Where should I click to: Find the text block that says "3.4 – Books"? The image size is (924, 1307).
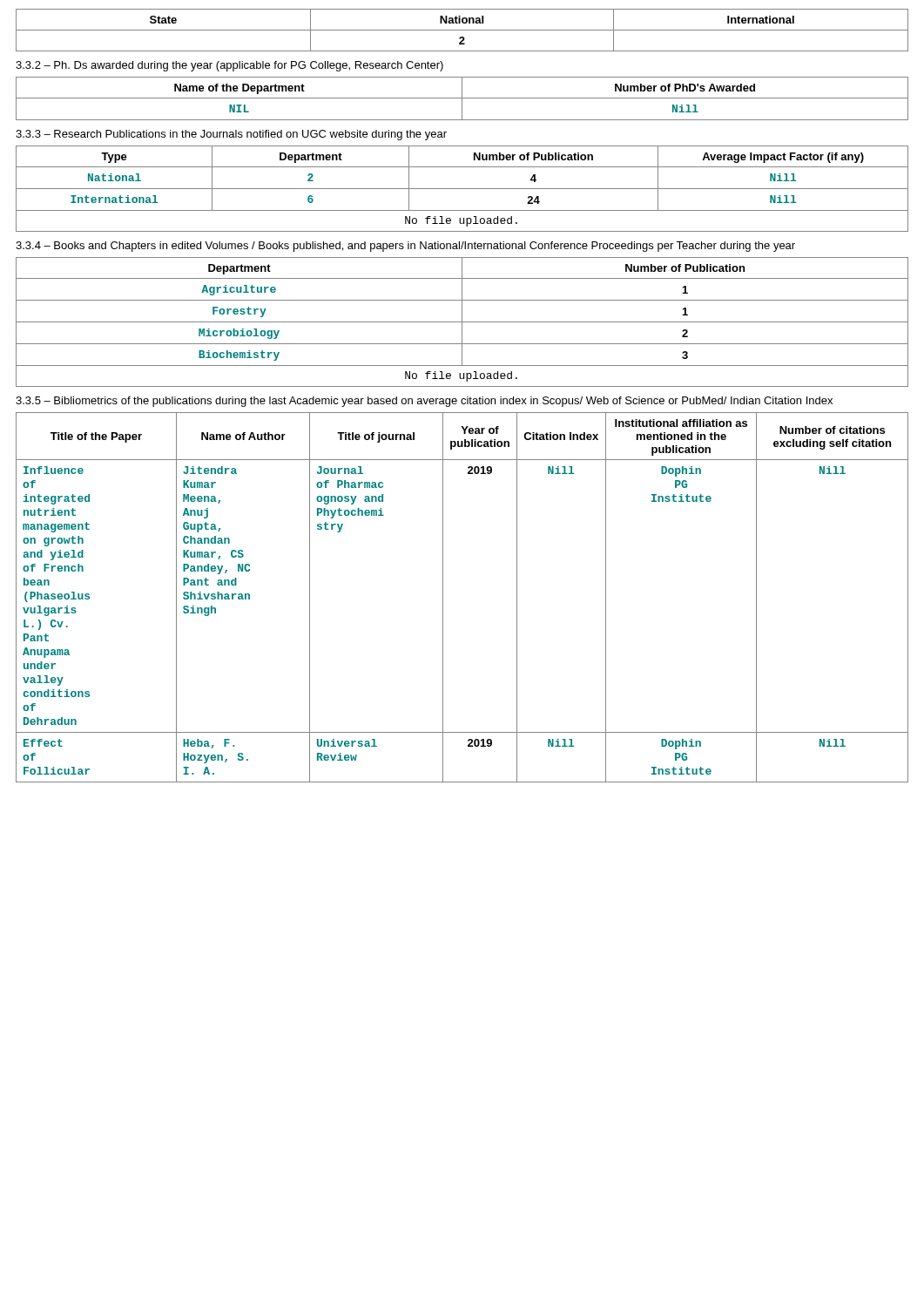(x=405, y=245)
